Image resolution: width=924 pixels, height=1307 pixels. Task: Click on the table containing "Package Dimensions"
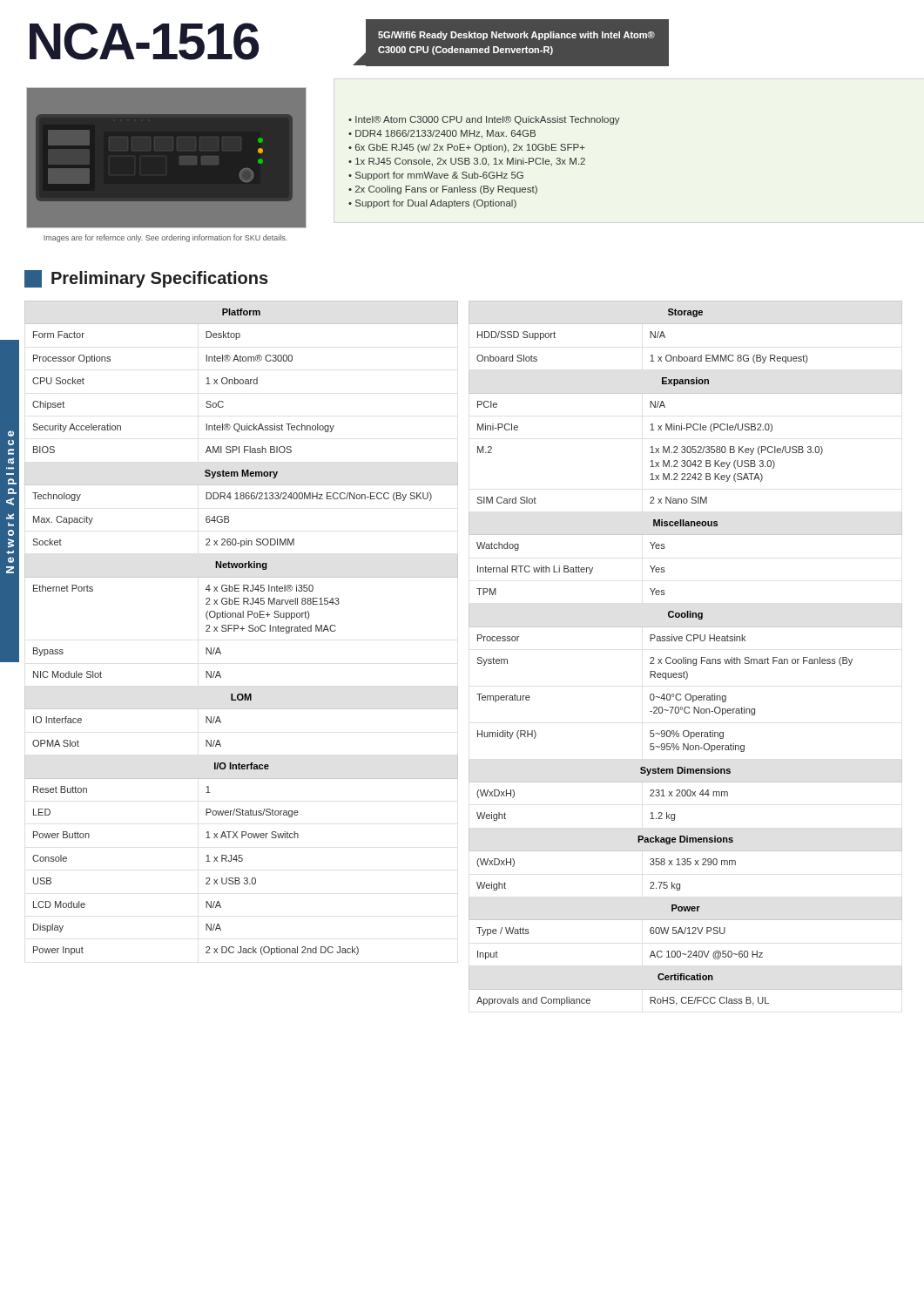(685, 657)
